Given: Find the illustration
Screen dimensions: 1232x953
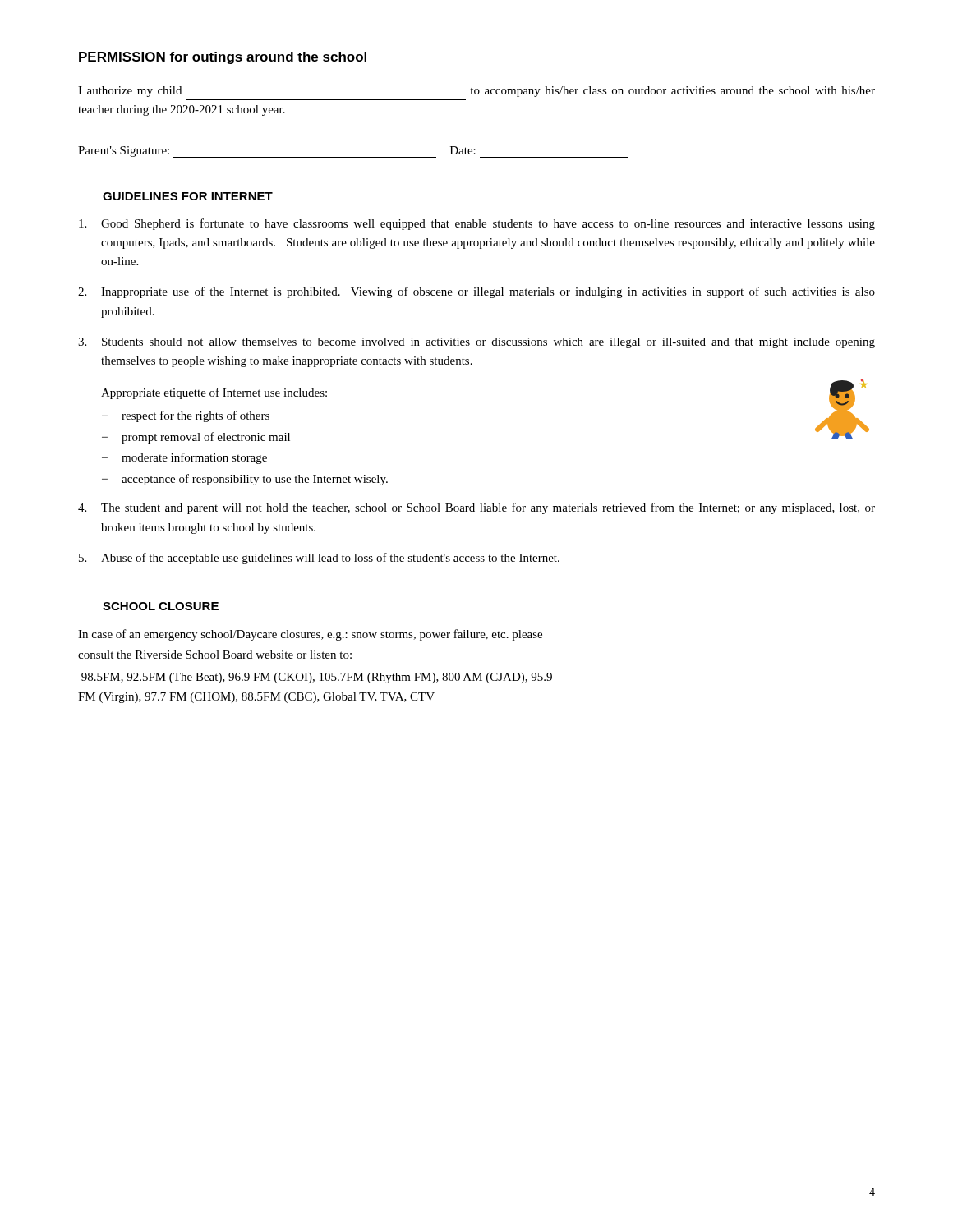Looking at the screenshot, I should pos(842,408).
